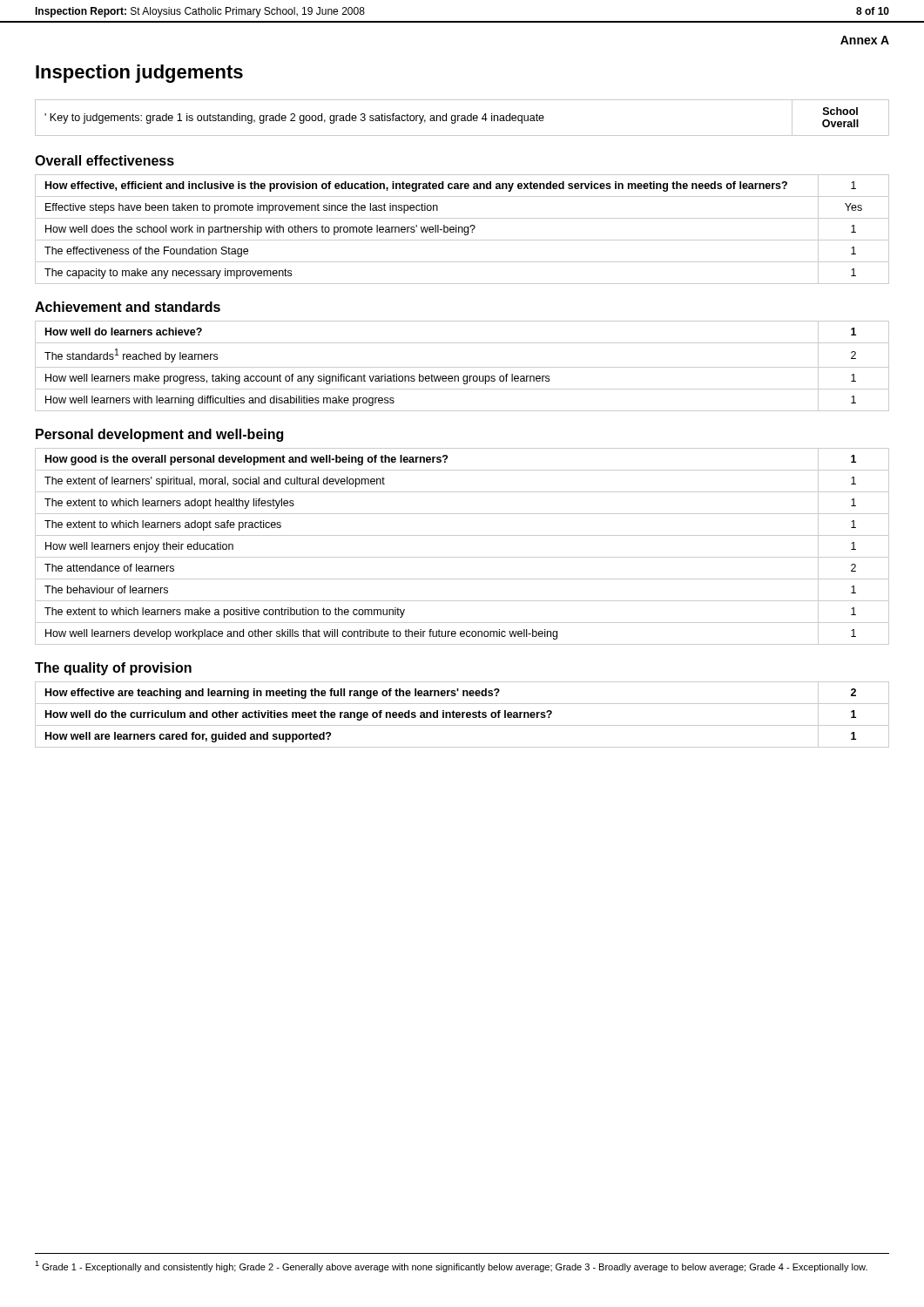Find "Personal development and well-being" on this page
The image size is (924, 1307).
(159, 435)
